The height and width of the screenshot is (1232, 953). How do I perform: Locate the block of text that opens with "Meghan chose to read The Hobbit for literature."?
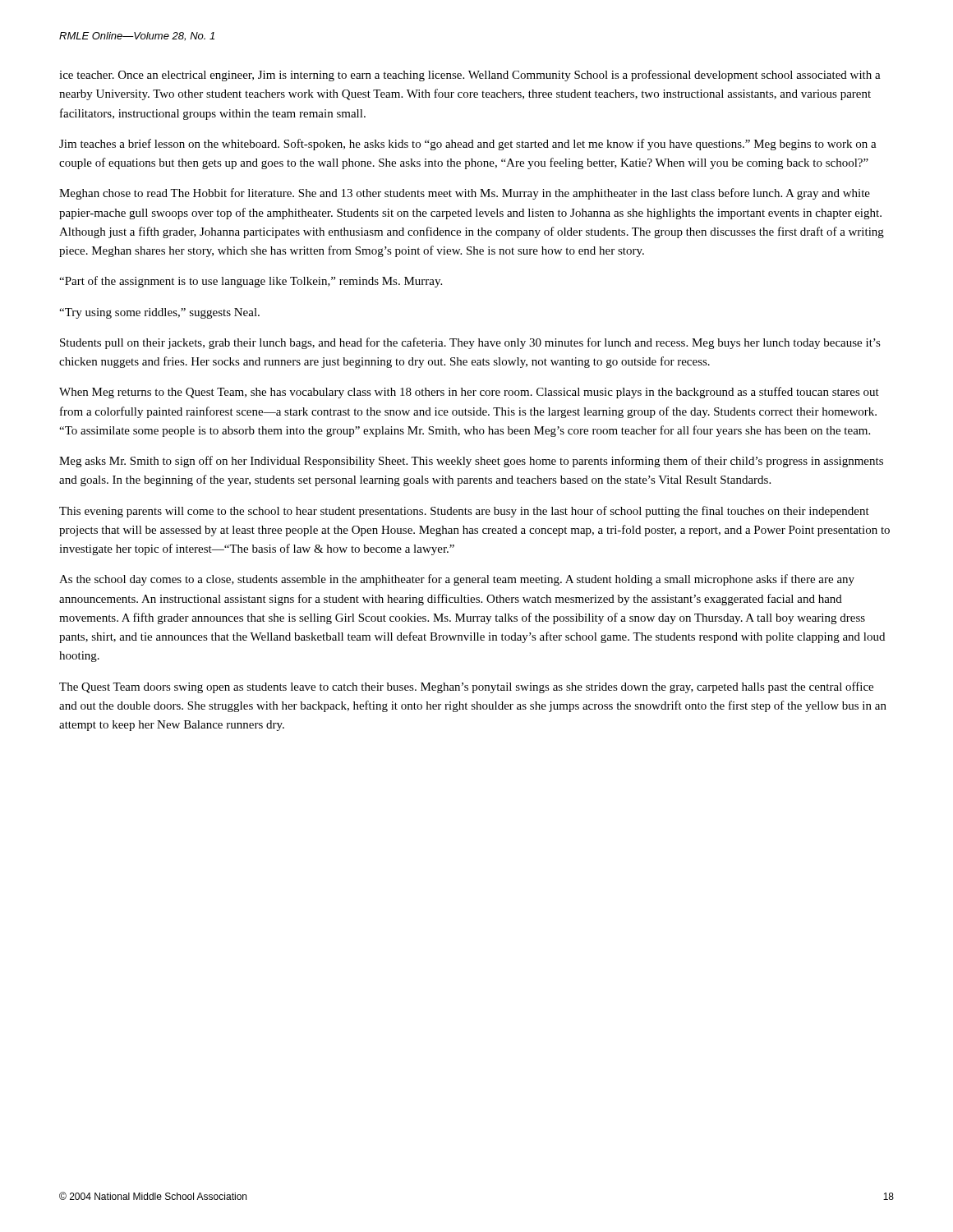476,222
